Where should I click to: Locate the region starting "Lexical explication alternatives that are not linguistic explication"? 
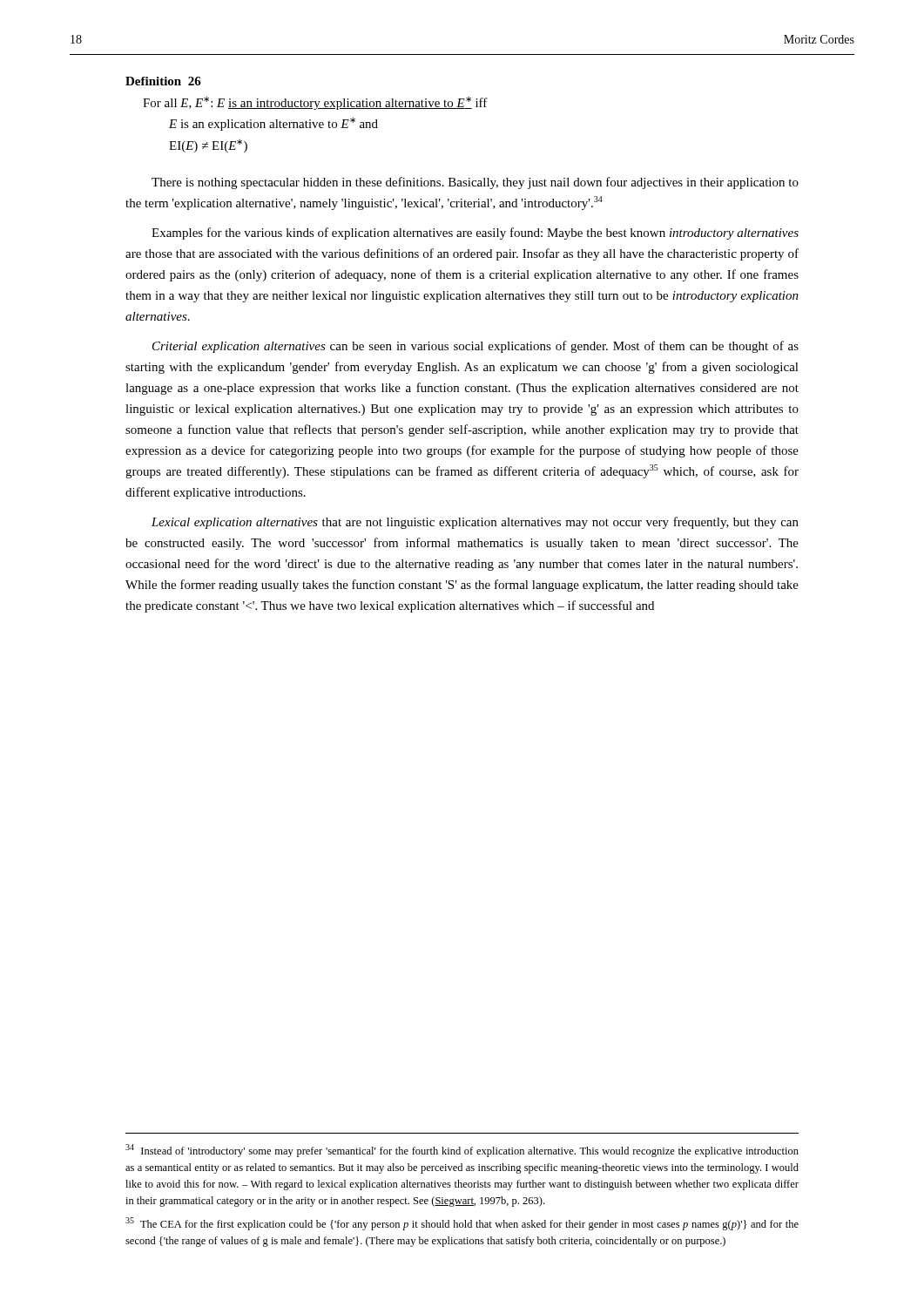pyautogui.click(x=462, y=564)
